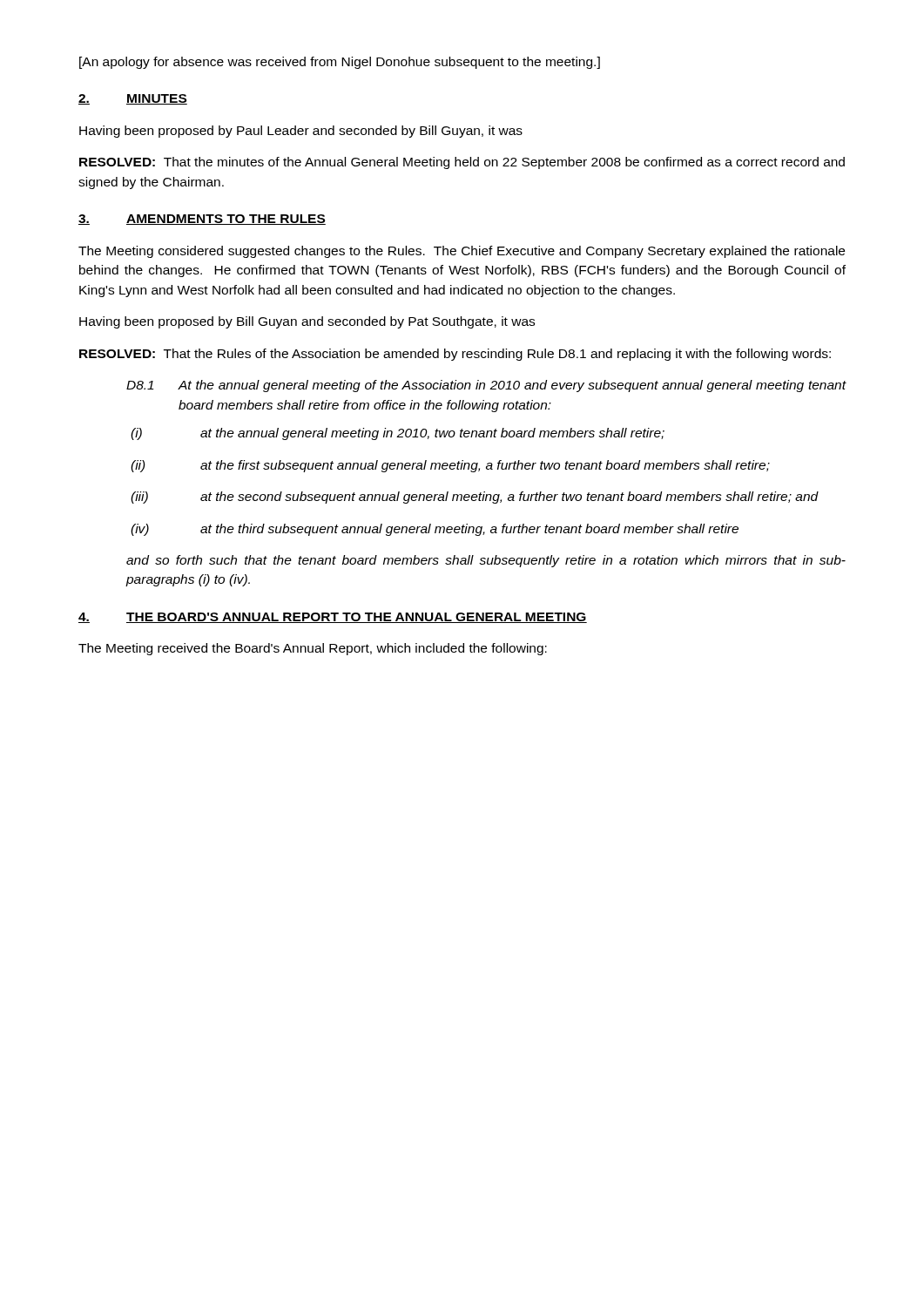Click on the element starting "The Meeting considered suggested changes"
Image resolution: width=924 pixels, height=1307 pixels.
(462, 270)
